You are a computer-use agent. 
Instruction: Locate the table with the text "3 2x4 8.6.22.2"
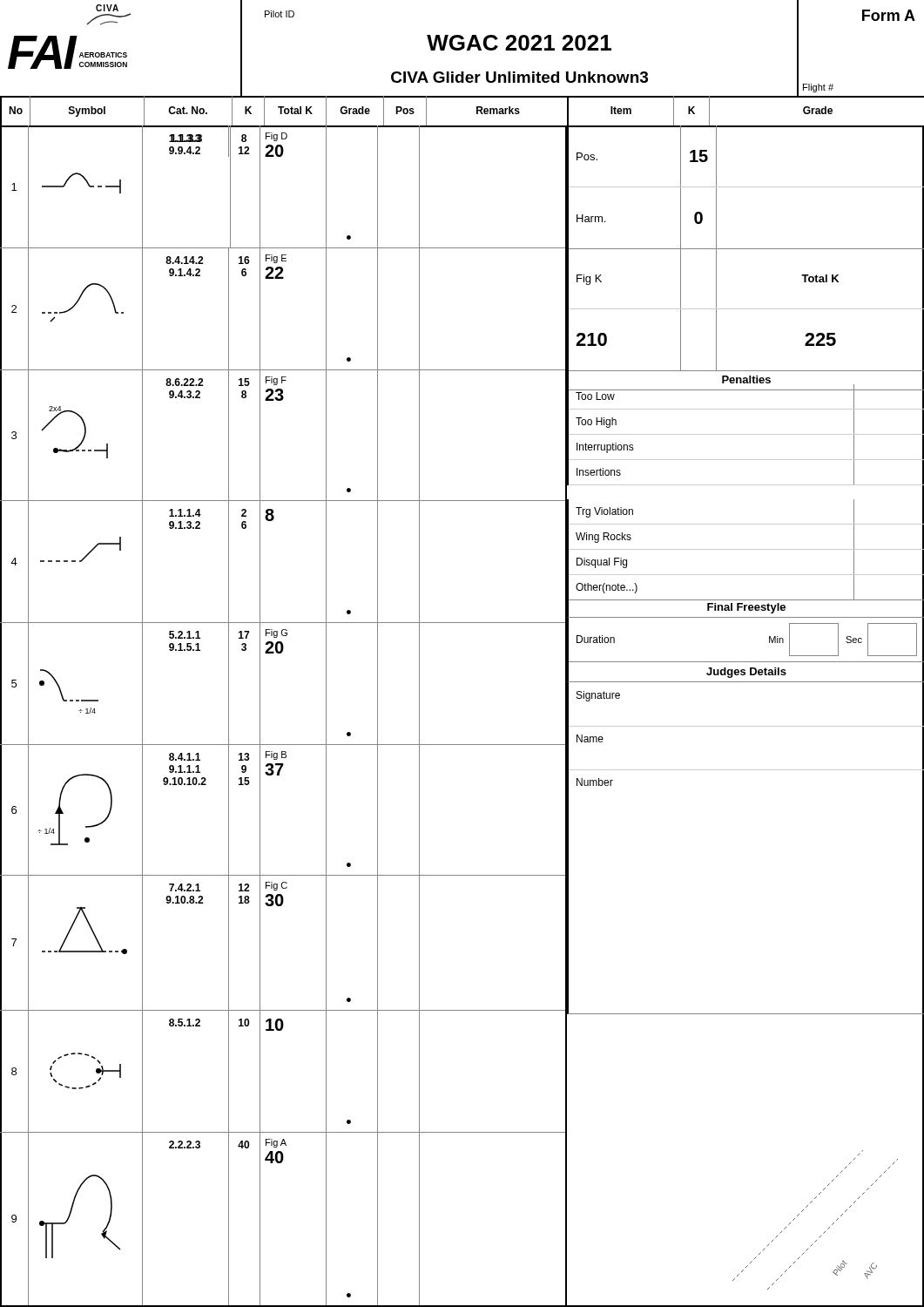283,435
